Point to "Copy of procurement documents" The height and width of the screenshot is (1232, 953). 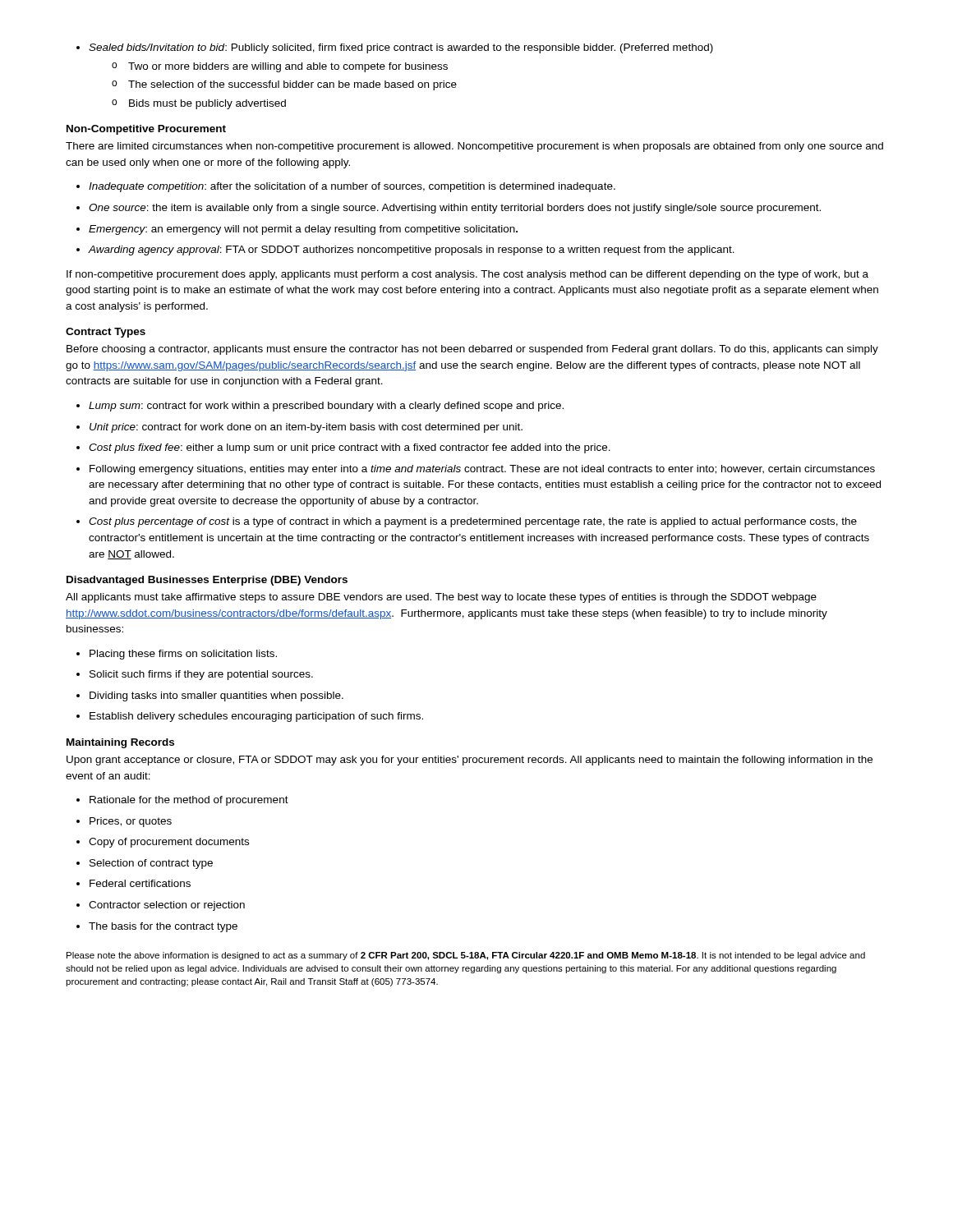pyautogui.click(x=163, y=843)
